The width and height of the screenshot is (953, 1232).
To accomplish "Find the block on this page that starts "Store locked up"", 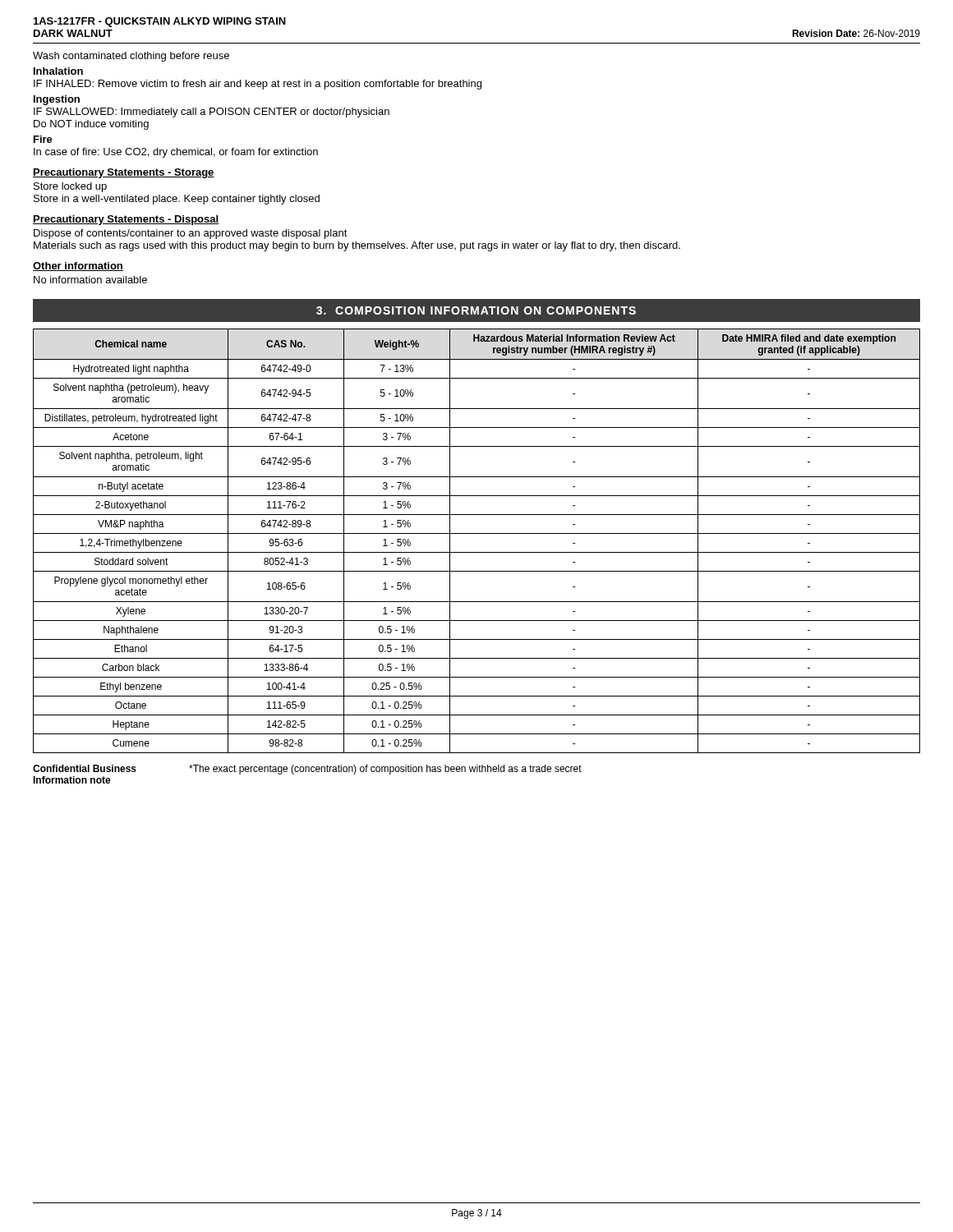I will [177, 192].
